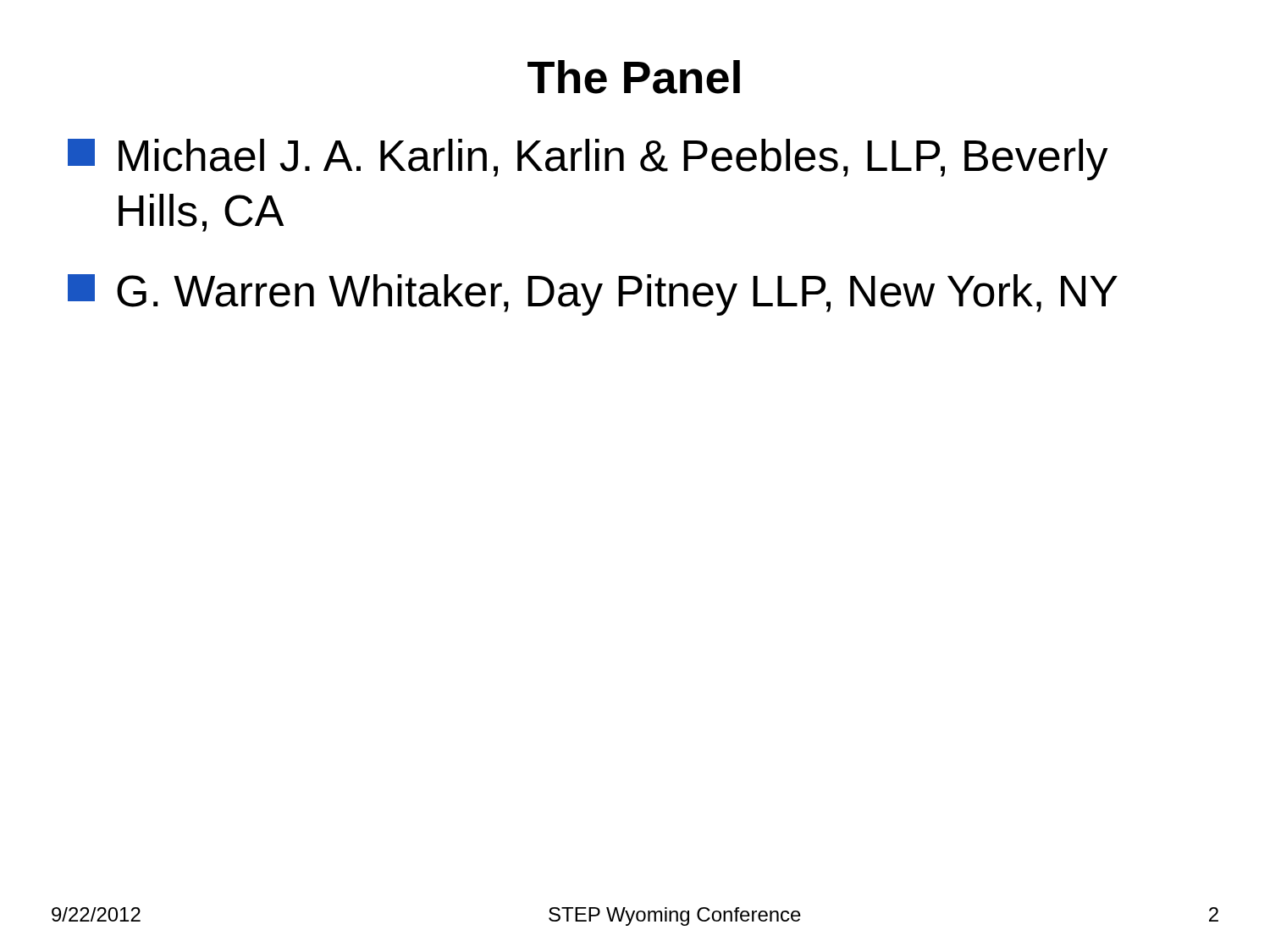
Task: Find the text starting "Michael J. A. Karlin, Karlin & Peebles,"
Action: pos(635,184)
